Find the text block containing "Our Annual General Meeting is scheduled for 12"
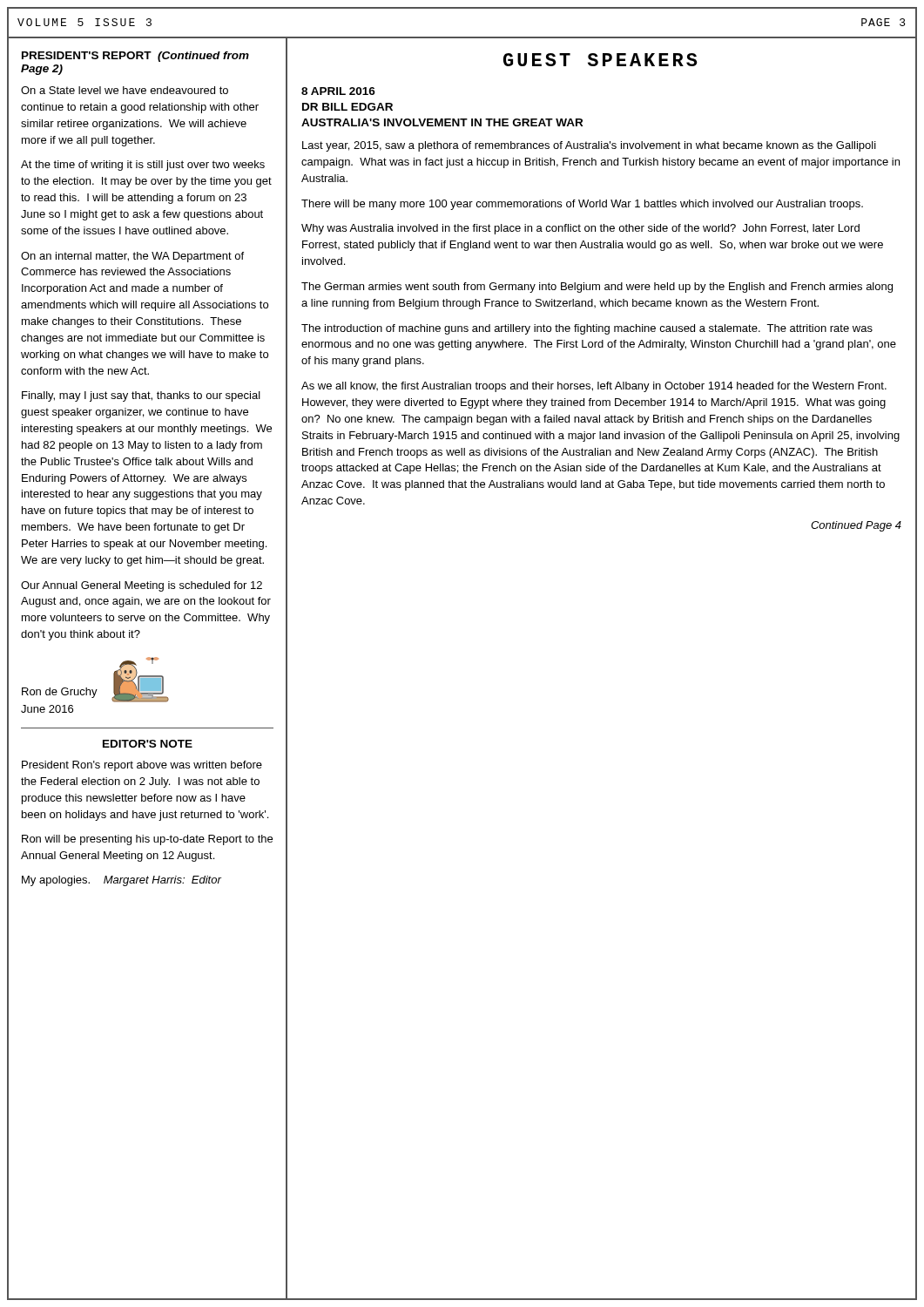The height and width of the screenshot is (1307, 924). [x=146, y=609]
